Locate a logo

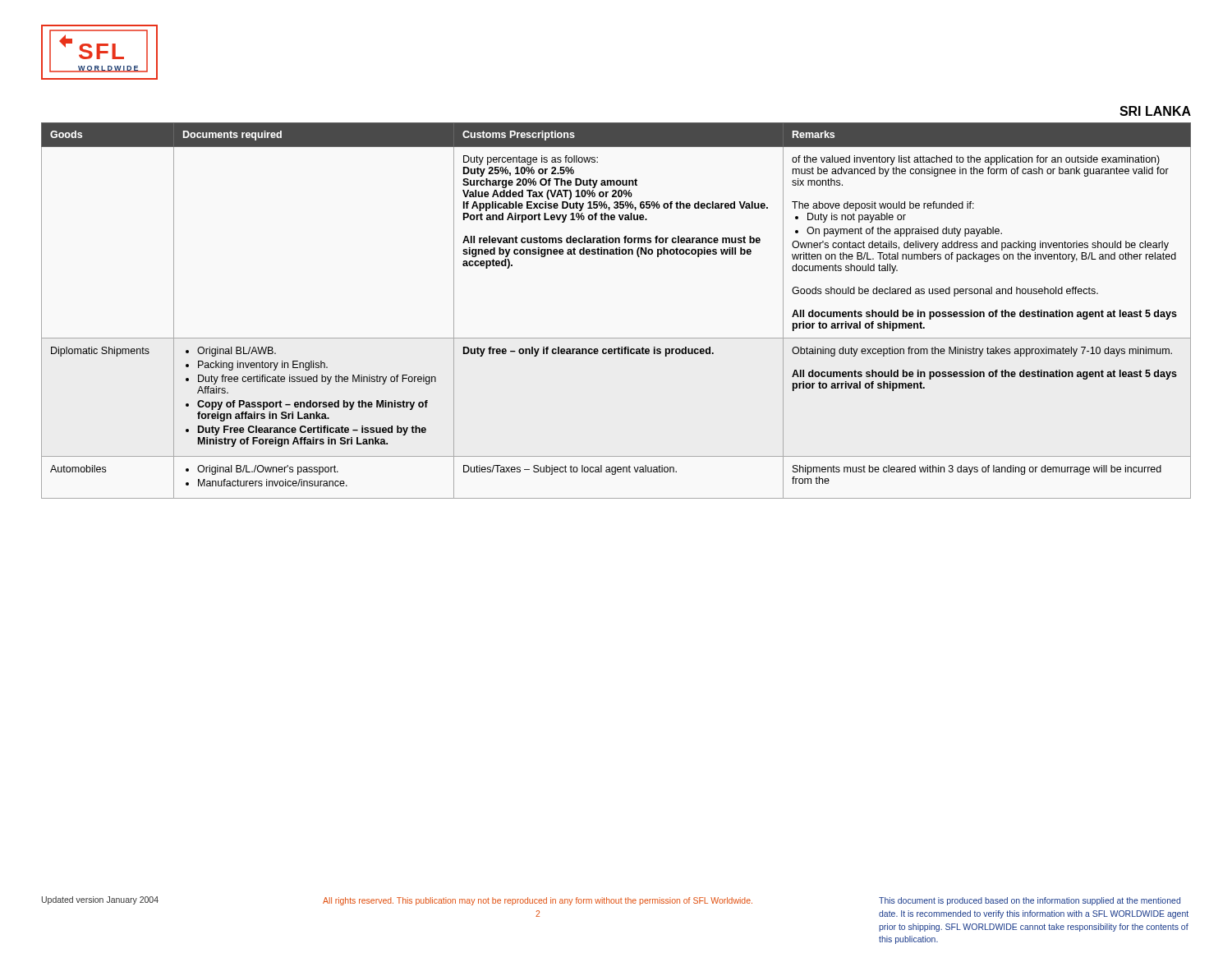point(616,52)
